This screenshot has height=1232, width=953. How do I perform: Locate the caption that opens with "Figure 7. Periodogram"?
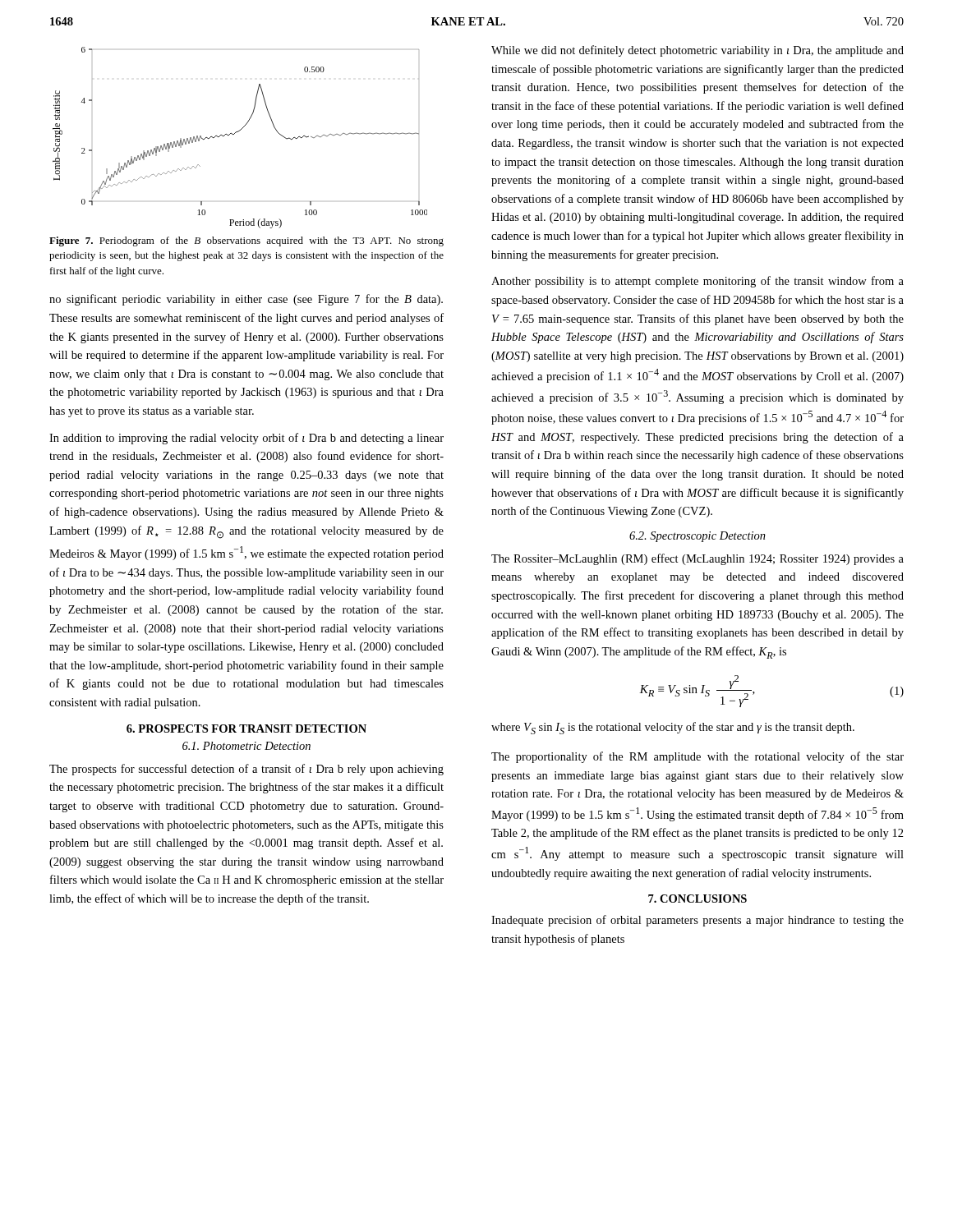pos(246,255)
